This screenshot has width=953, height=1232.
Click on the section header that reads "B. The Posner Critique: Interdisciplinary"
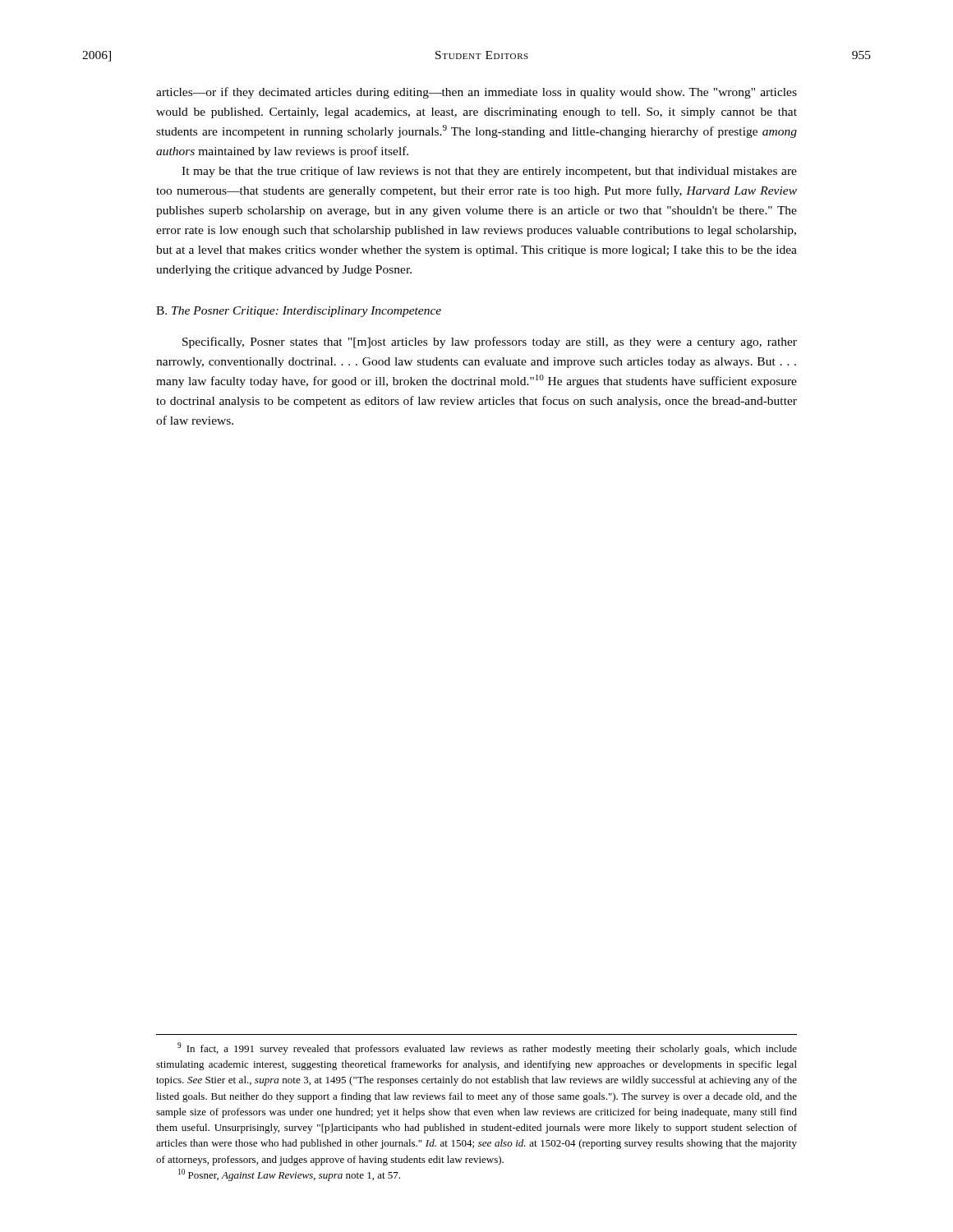299,312
